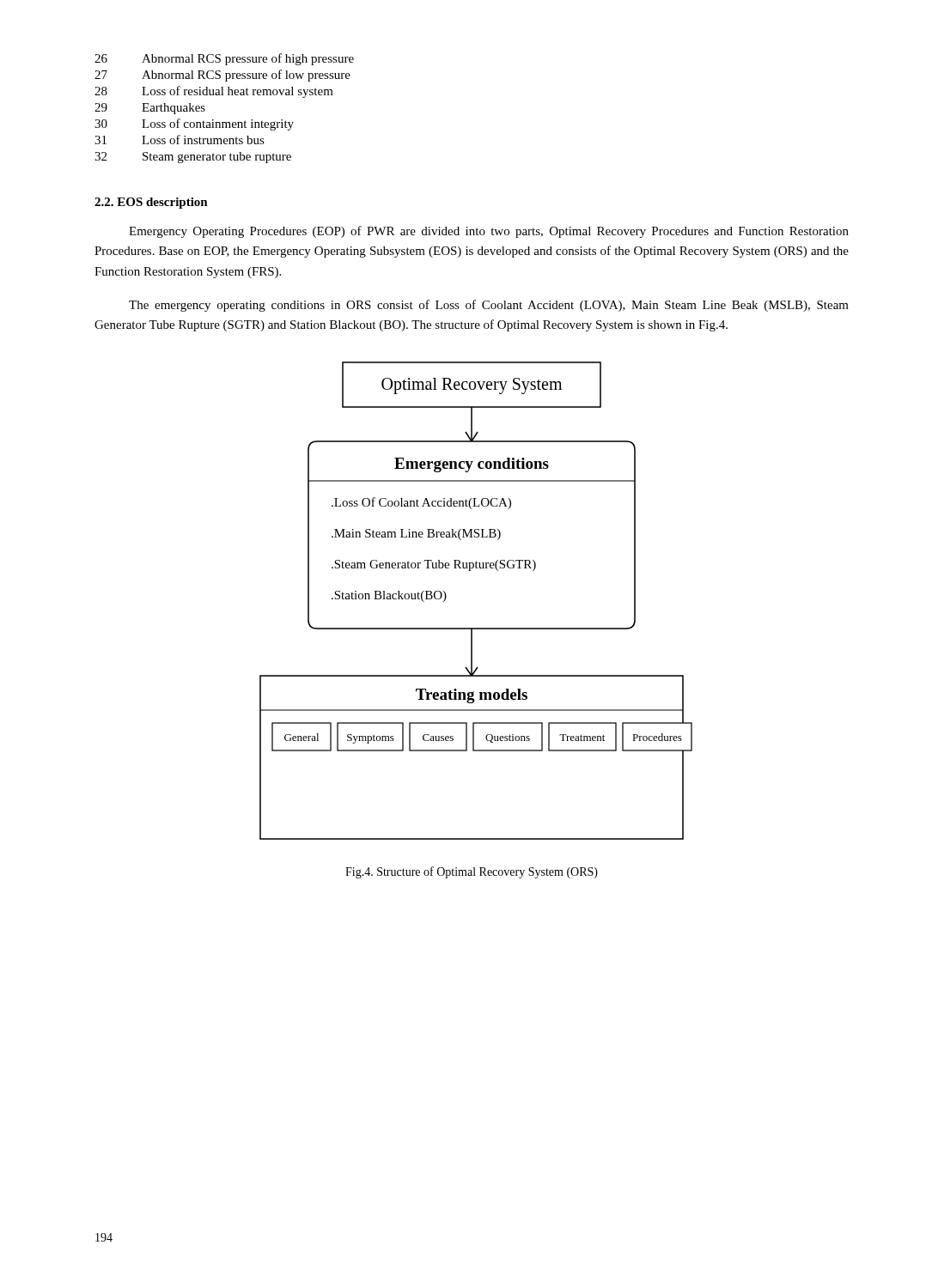Click the passage that begins "Emergency Operating Procedures (EOP) of PWR are"
This screenshot has height=1288, width=926.
[x=472, y=251]
